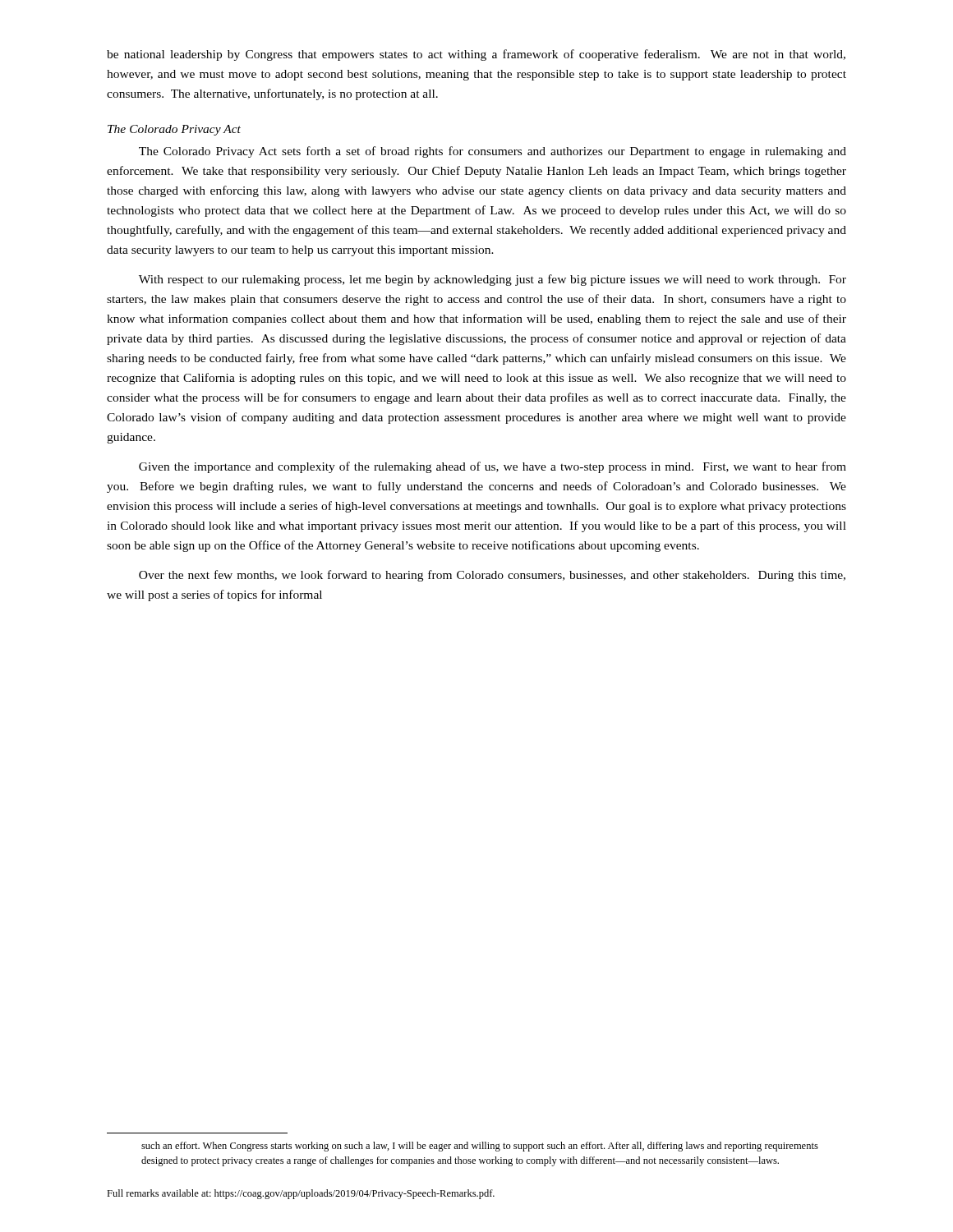The image size is (953, 1232).
Task: Click on the text block starting "Given the importance and complexity of the"
Action: coord(476,506)
